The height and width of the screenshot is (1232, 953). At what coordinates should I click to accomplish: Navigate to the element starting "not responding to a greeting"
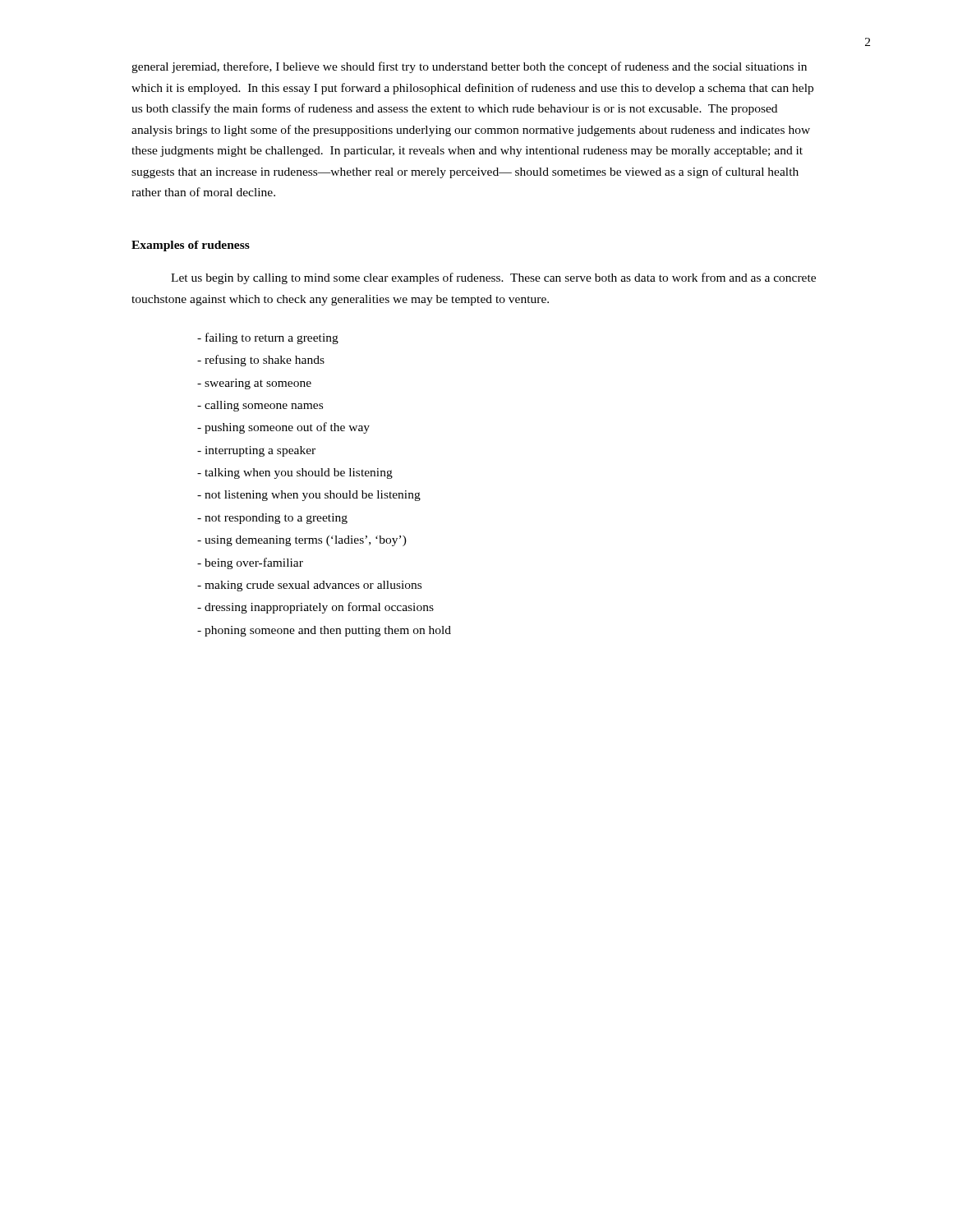(x=272, y=517)
